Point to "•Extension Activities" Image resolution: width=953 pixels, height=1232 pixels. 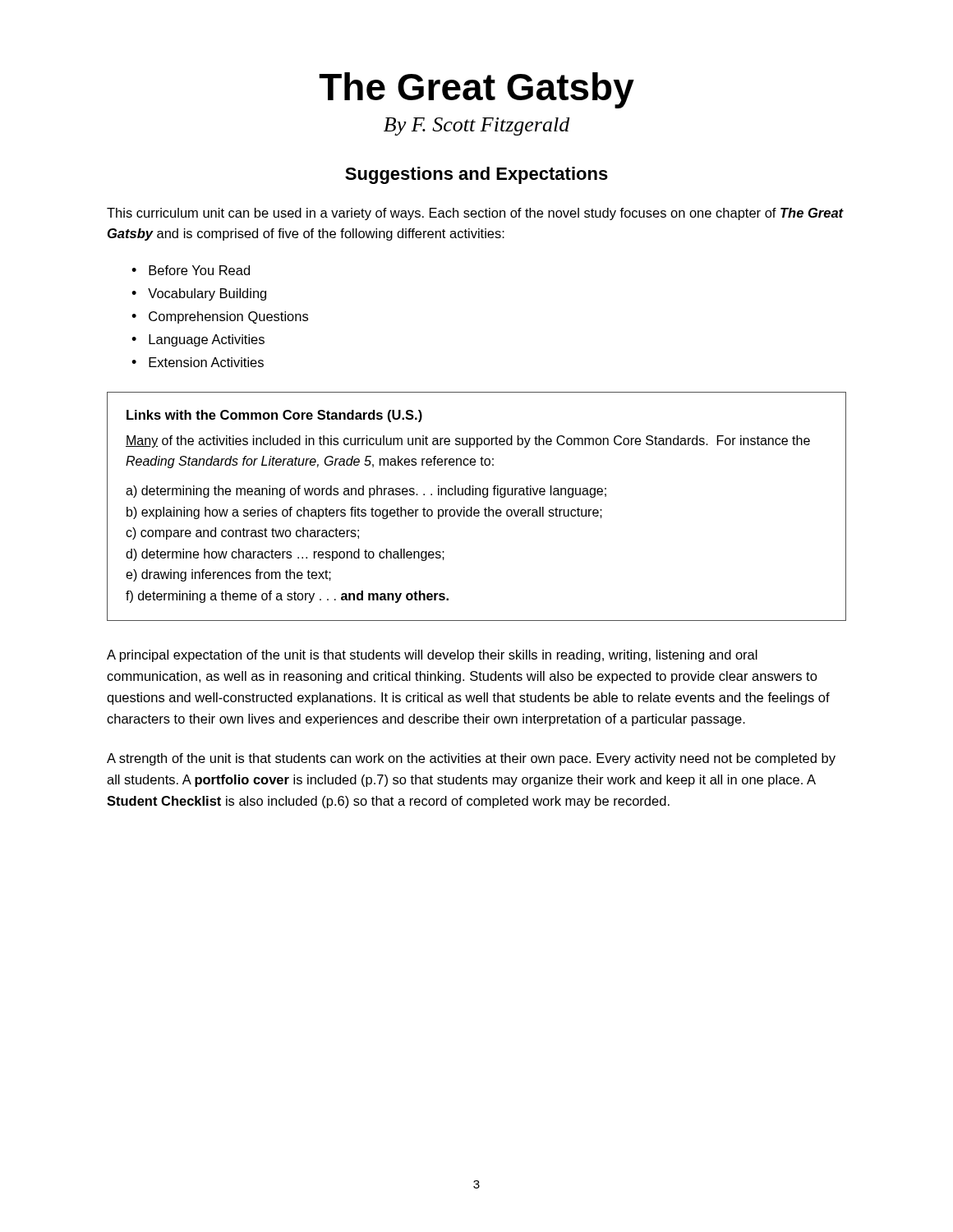click(198, 363)
